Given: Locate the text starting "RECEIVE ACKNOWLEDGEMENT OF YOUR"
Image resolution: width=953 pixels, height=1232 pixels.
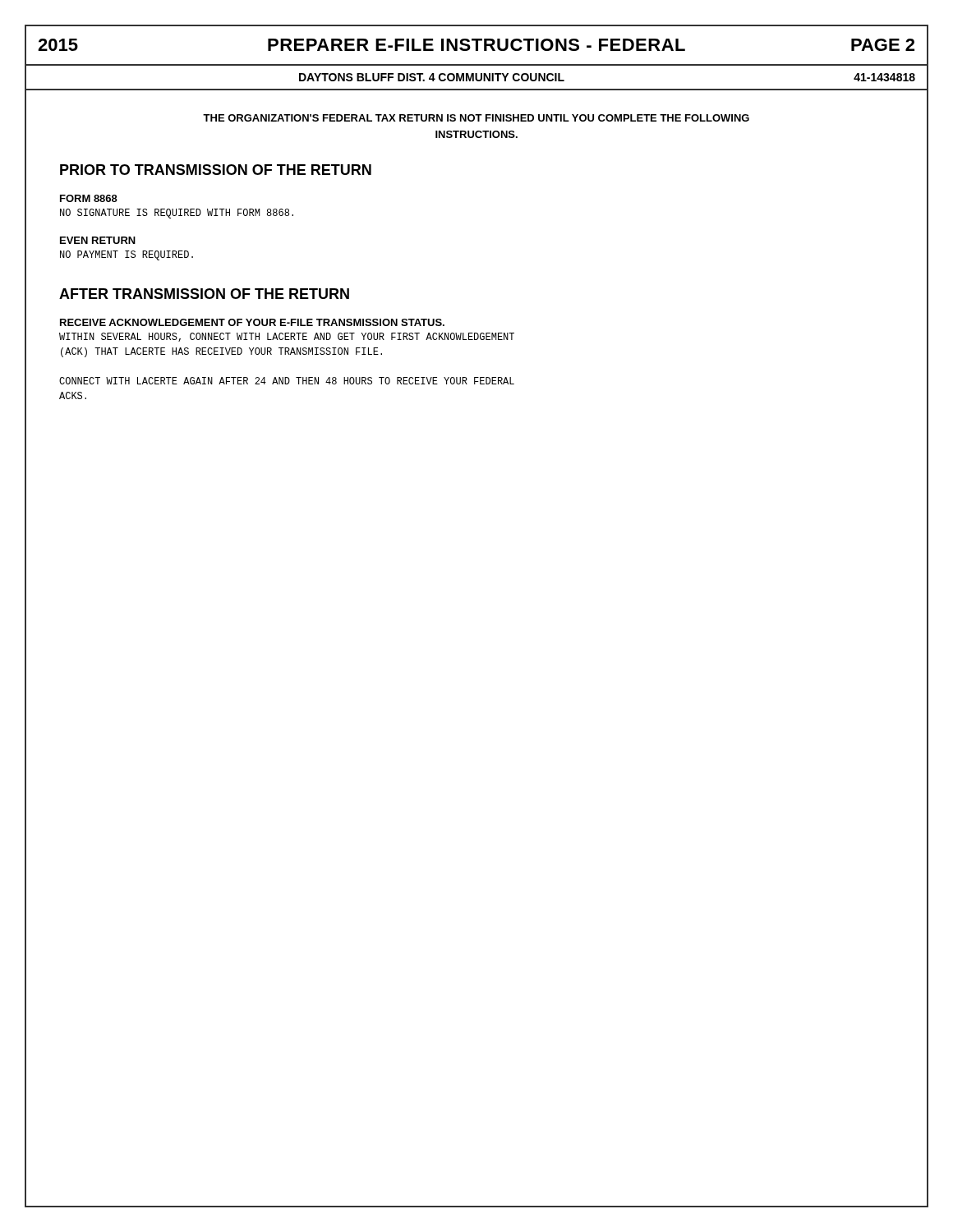Looking at the screenshot, I should pyautogui.click(x=476, y=338).
